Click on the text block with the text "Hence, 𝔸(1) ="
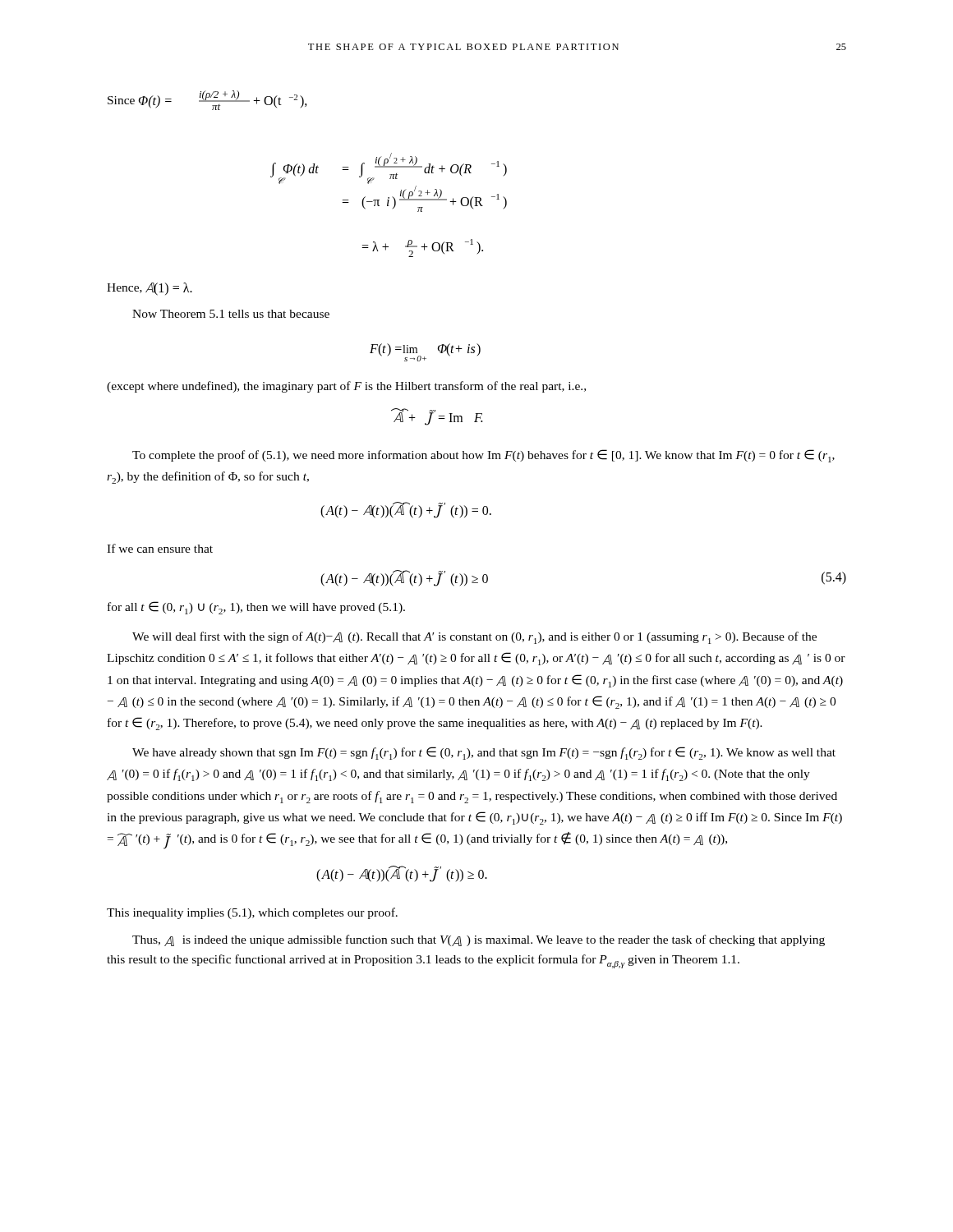This screenshot has height=1232, width=953. point(162,288)
